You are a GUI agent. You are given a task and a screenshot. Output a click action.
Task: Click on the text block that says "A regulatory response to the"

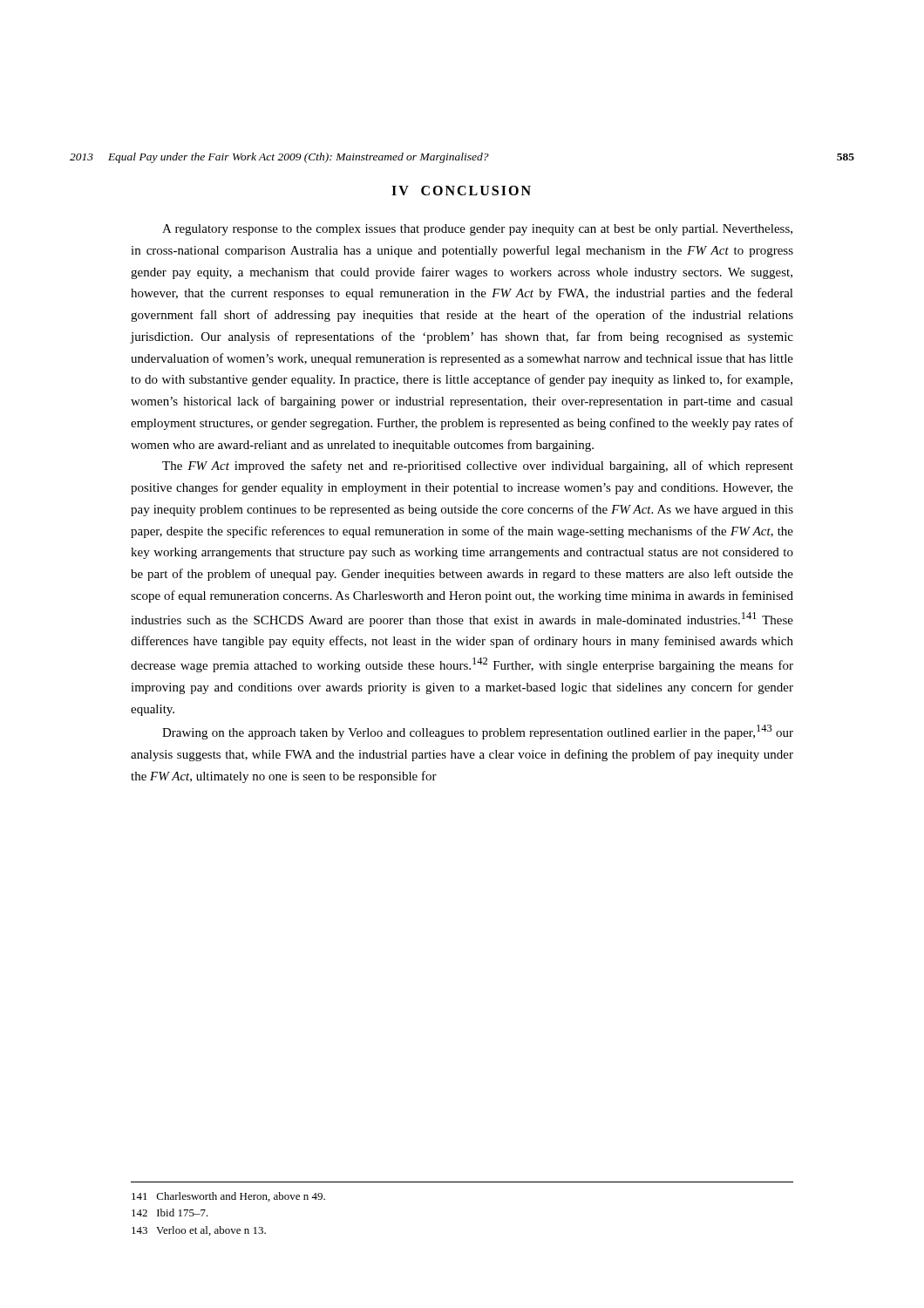462,336
